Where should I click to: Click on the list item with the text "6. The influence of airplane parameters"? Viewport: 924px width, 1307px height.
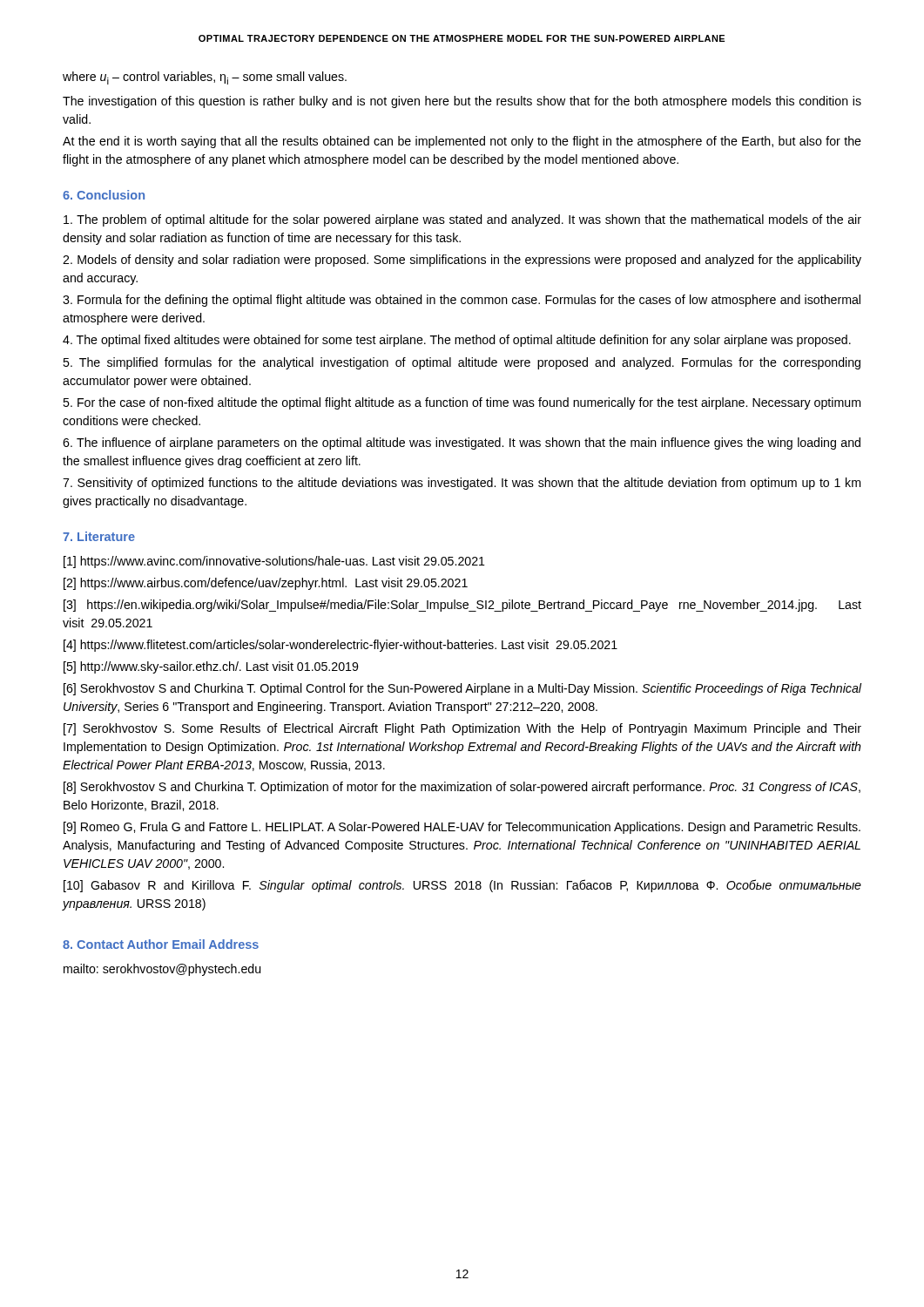[x=462, y=451]
